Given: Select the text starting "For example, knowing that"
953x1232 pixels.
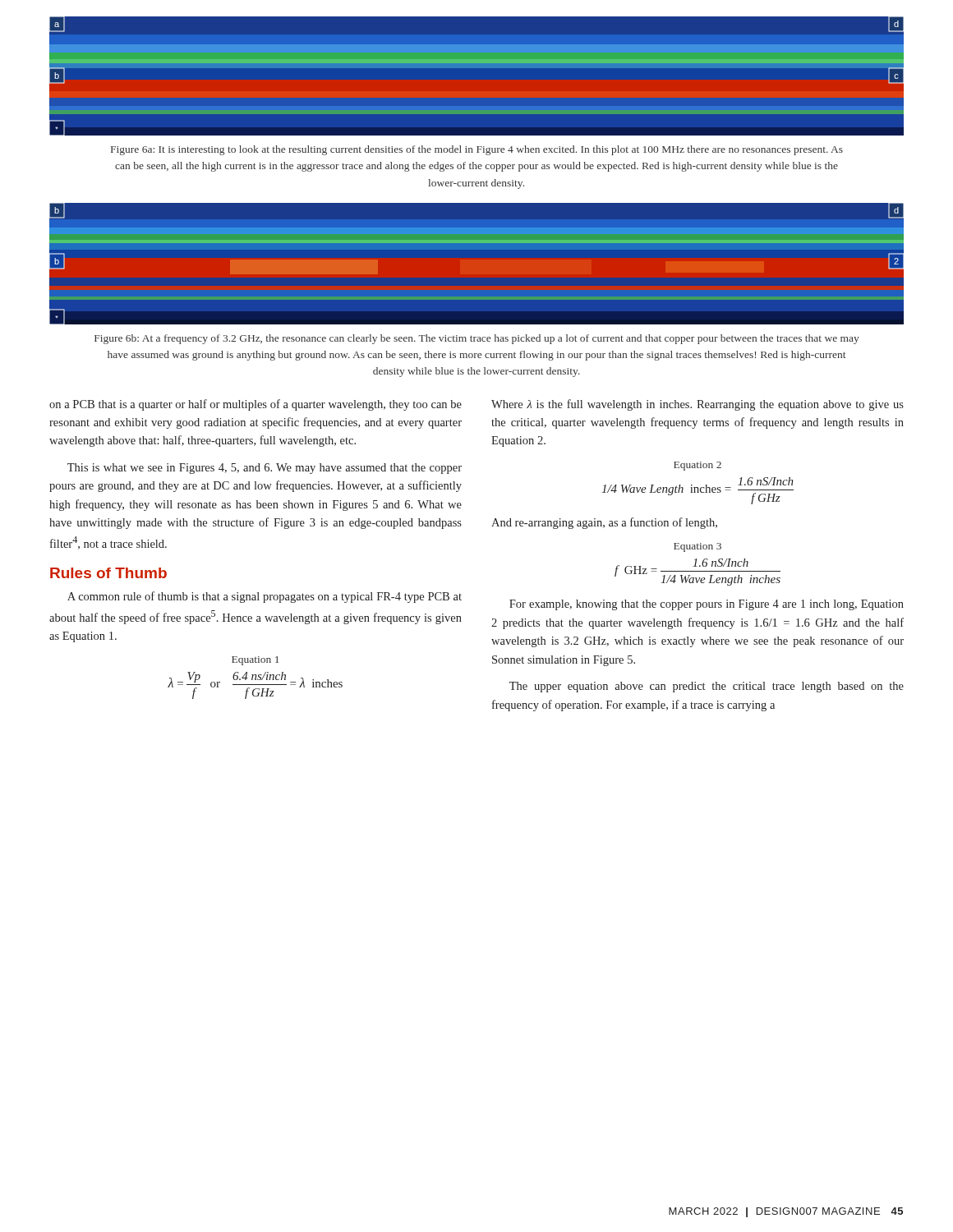Looking at the screenshot, I should click(698, 654).
